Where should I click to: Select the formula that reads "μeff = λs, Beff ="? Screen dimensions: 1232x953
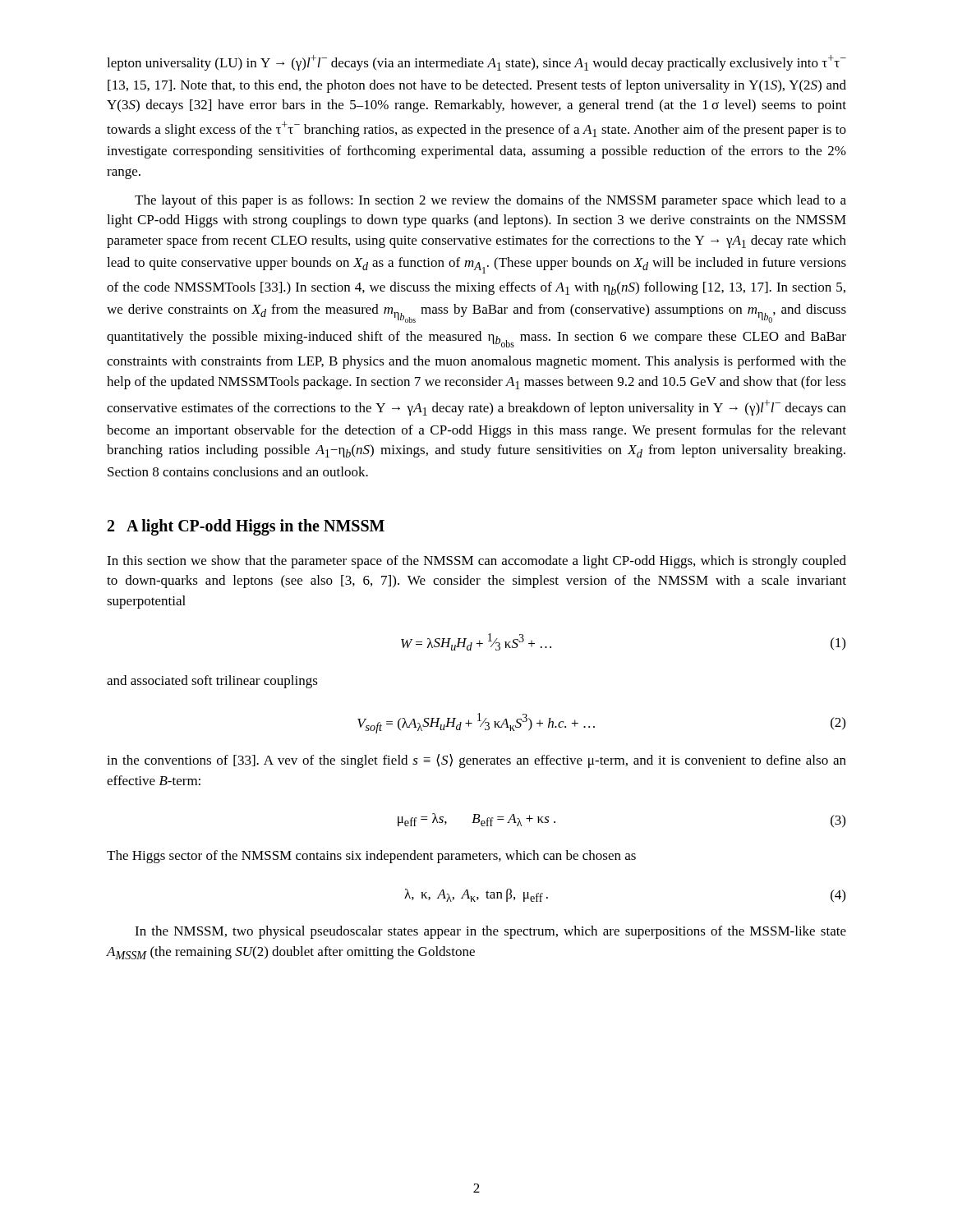pos(414,820)
